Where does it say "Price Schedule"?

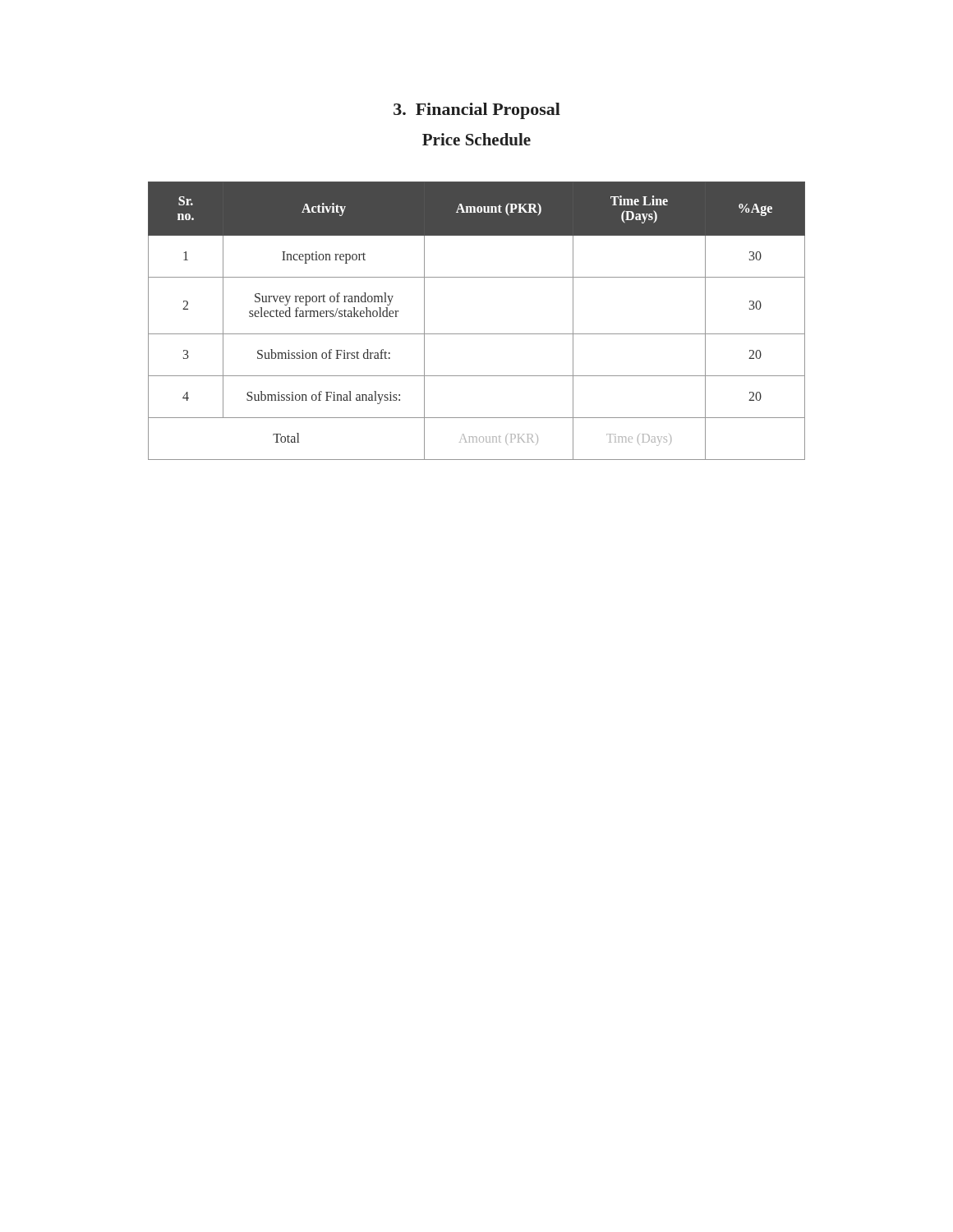click(476, 140)
